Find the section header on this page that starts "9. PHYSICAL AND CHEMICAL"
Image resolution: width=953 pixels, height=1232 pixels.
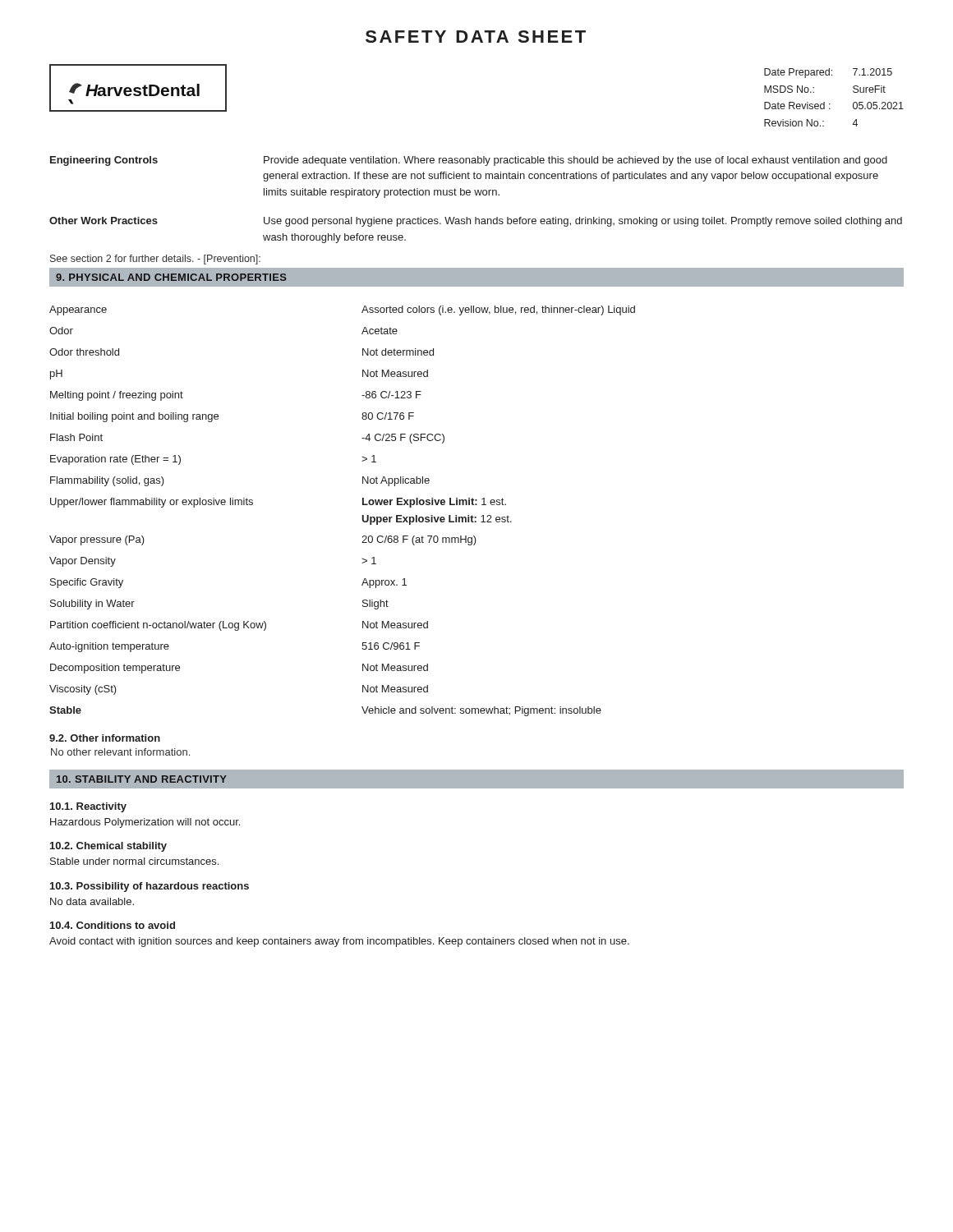pyautogui.click(x=171, y=277)
